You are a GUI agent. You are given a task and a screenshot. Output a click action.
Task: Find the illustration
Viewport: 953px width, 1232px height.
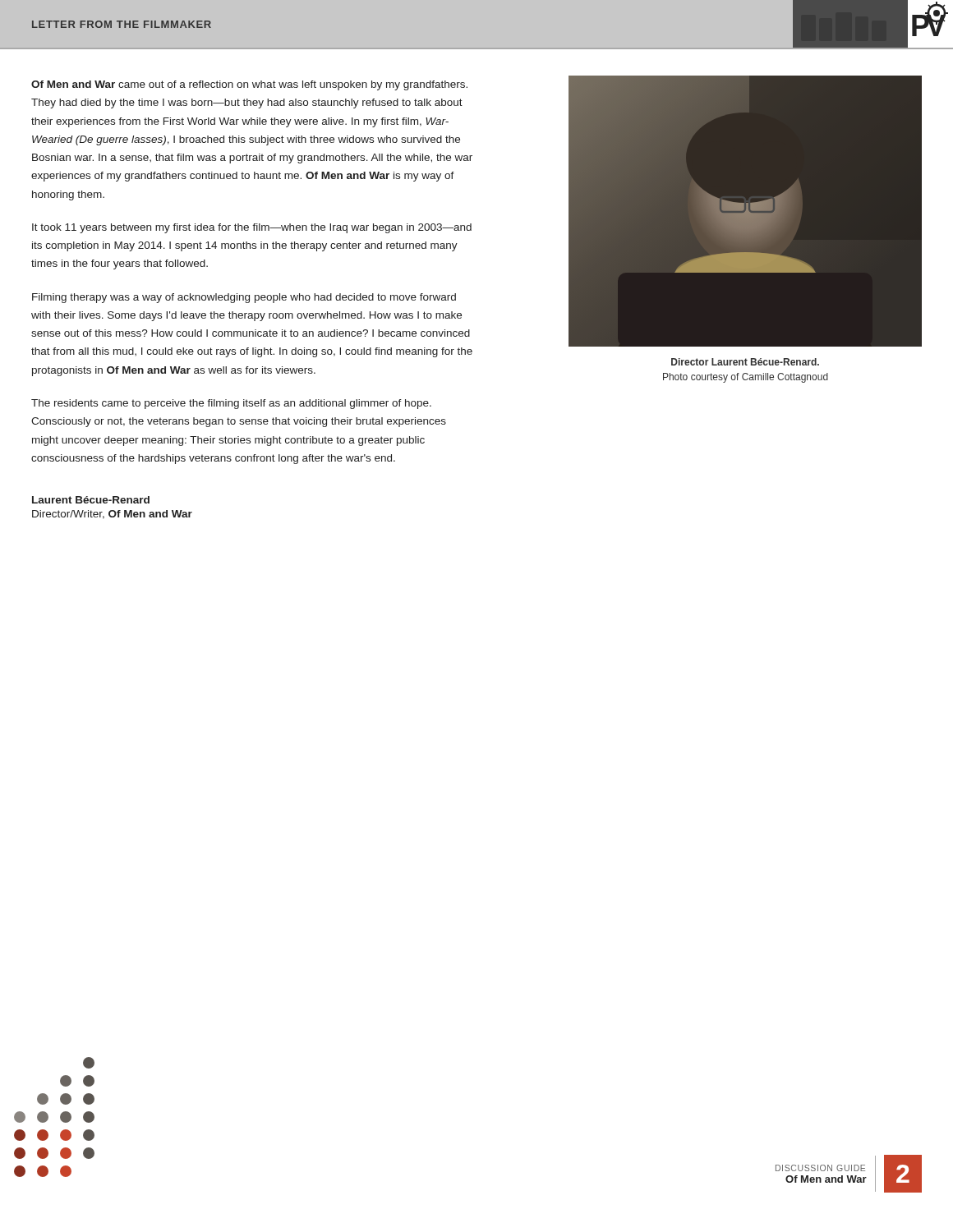[x=60, y=1119]
